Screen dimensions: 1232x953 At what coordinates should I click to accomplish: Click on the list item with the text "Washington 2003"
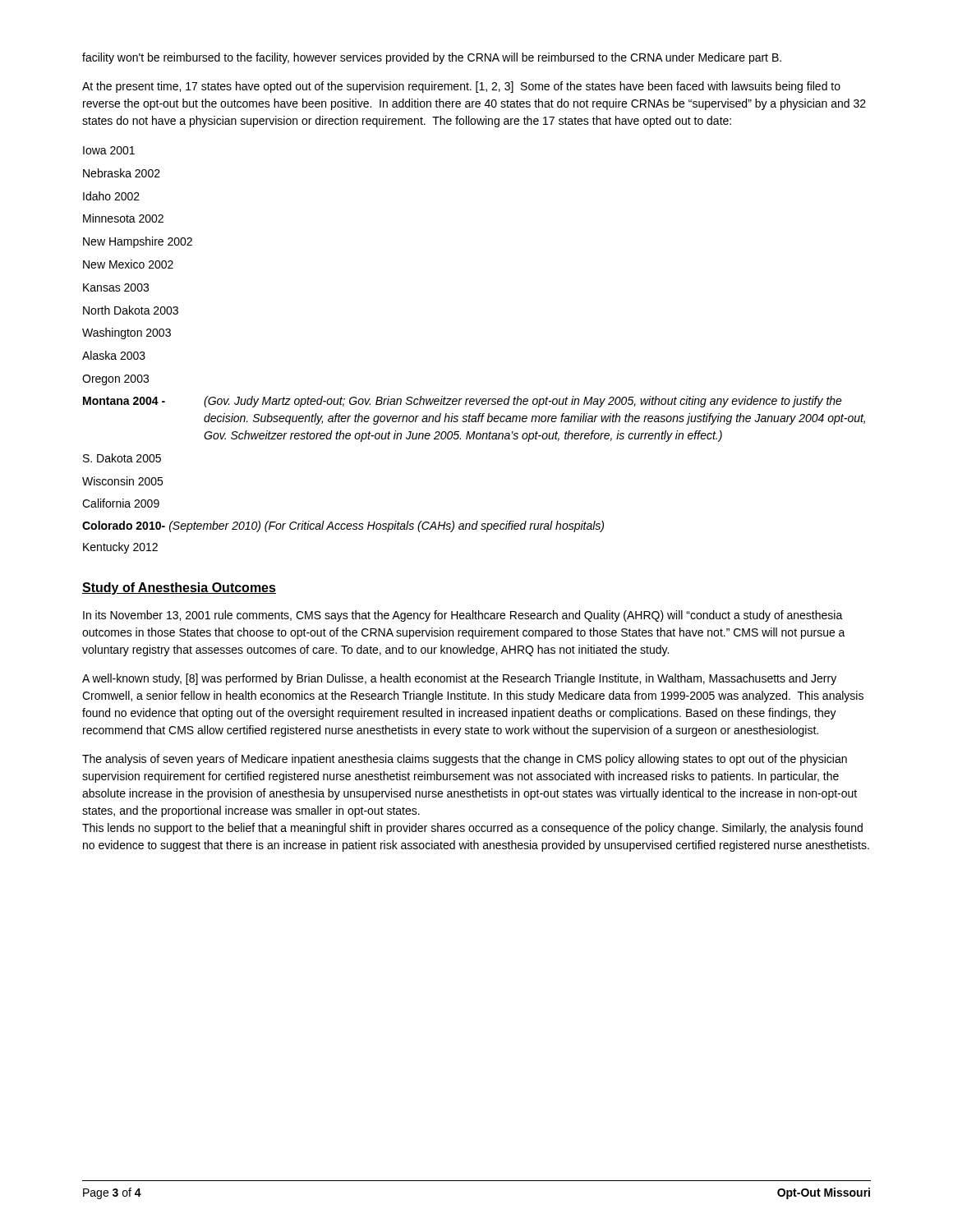(127, 333)
